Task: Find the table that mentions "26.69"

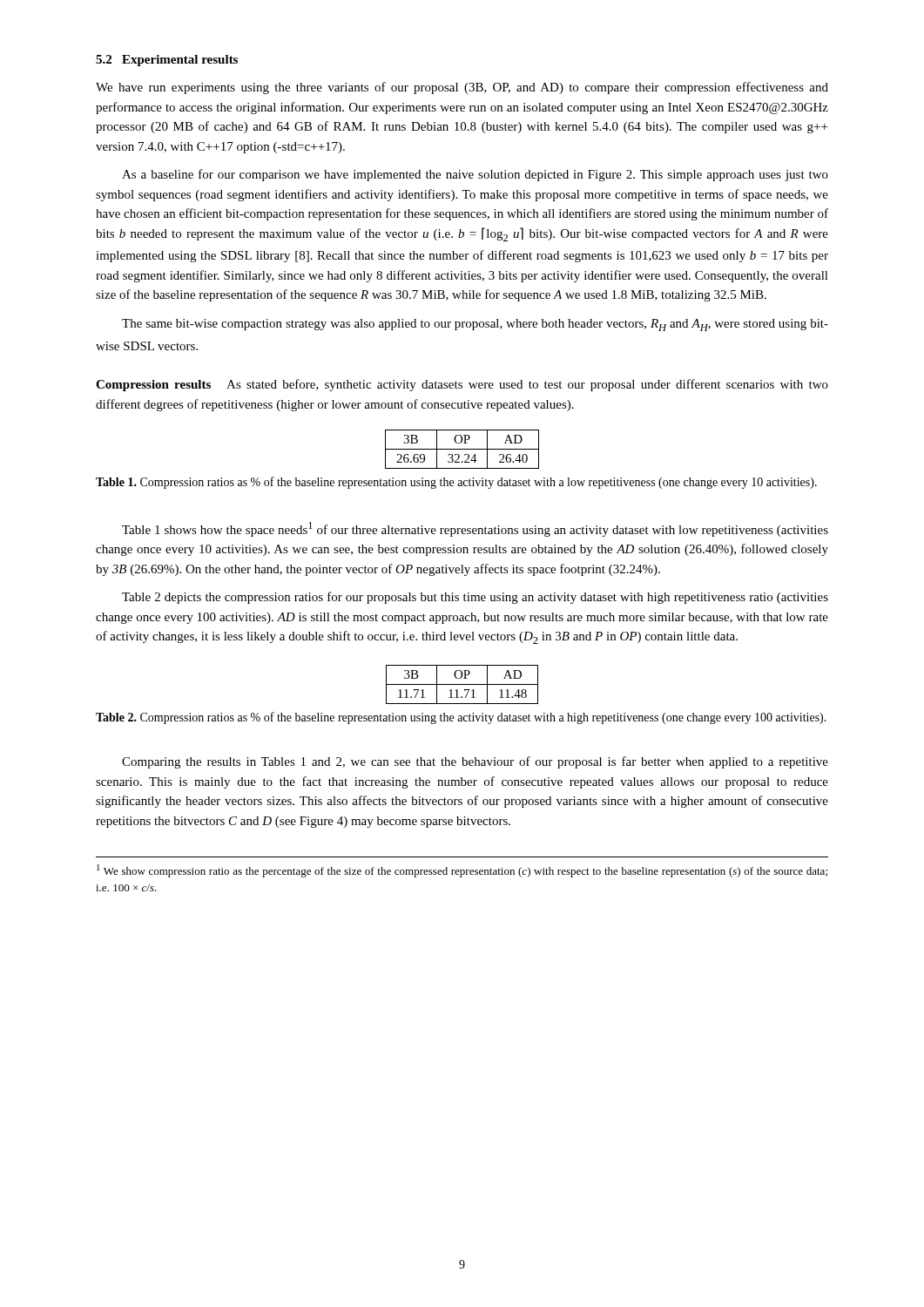Action: click(x=462, y=449)
